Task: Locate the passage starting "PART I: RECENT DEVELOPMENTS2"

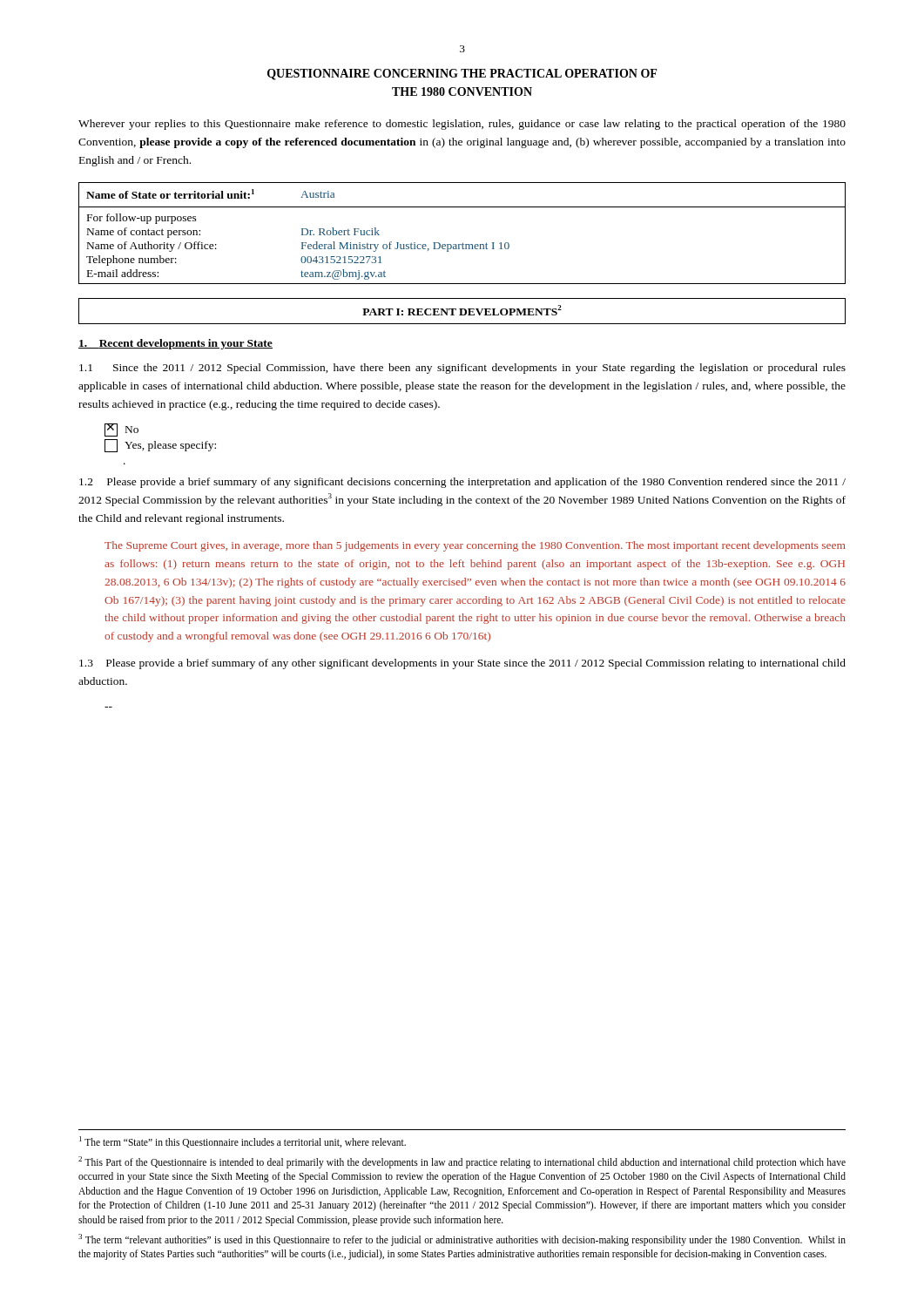Action: tap(462, 311)
